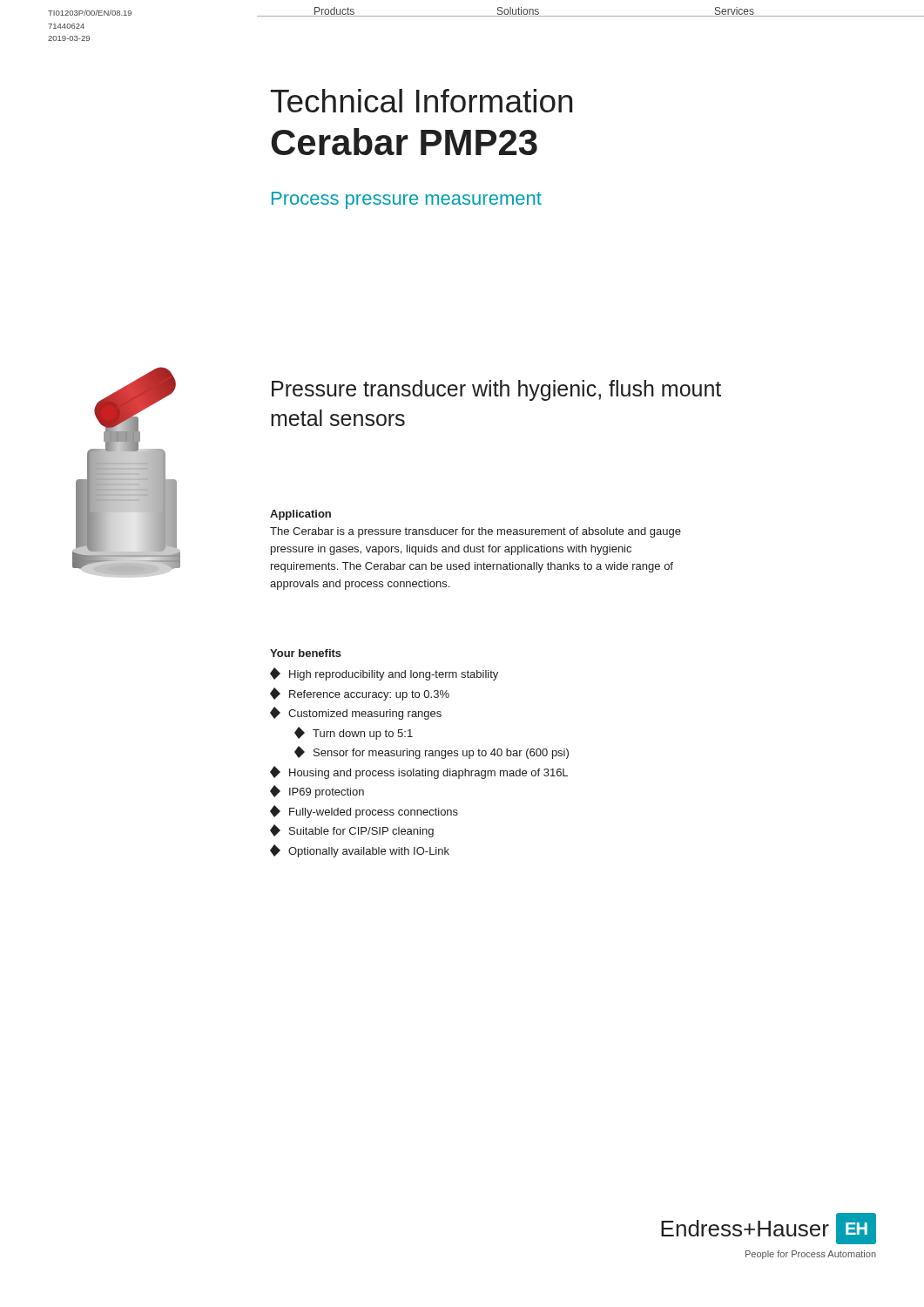Point to the block beginning "Reference accuracy: up to"
Viewport: 924px width, 1307px height.
tap(360, 694)
